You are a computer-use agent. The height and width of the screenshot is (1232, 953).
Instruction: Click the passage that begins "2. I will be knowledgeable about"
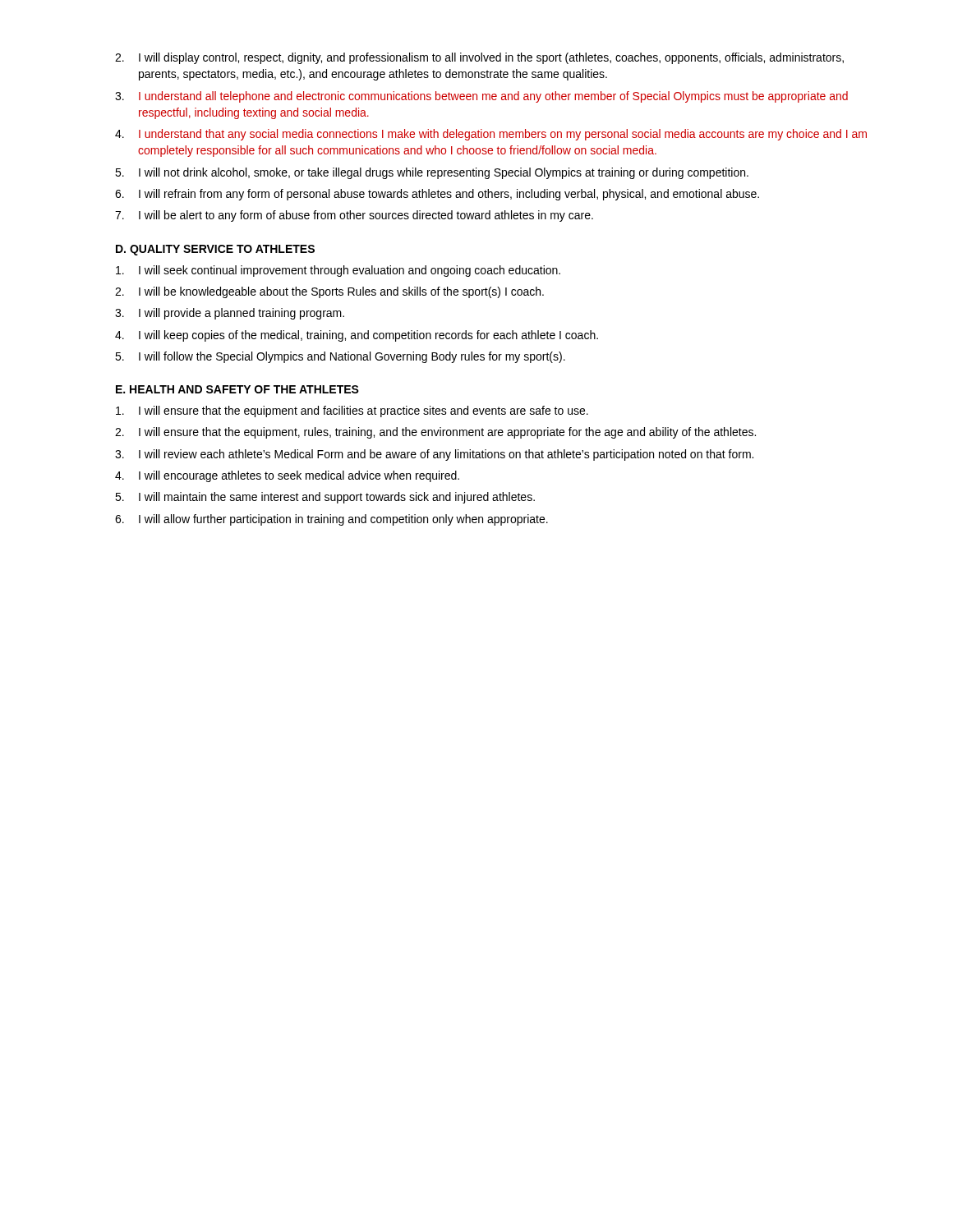(x=493, y=292)
